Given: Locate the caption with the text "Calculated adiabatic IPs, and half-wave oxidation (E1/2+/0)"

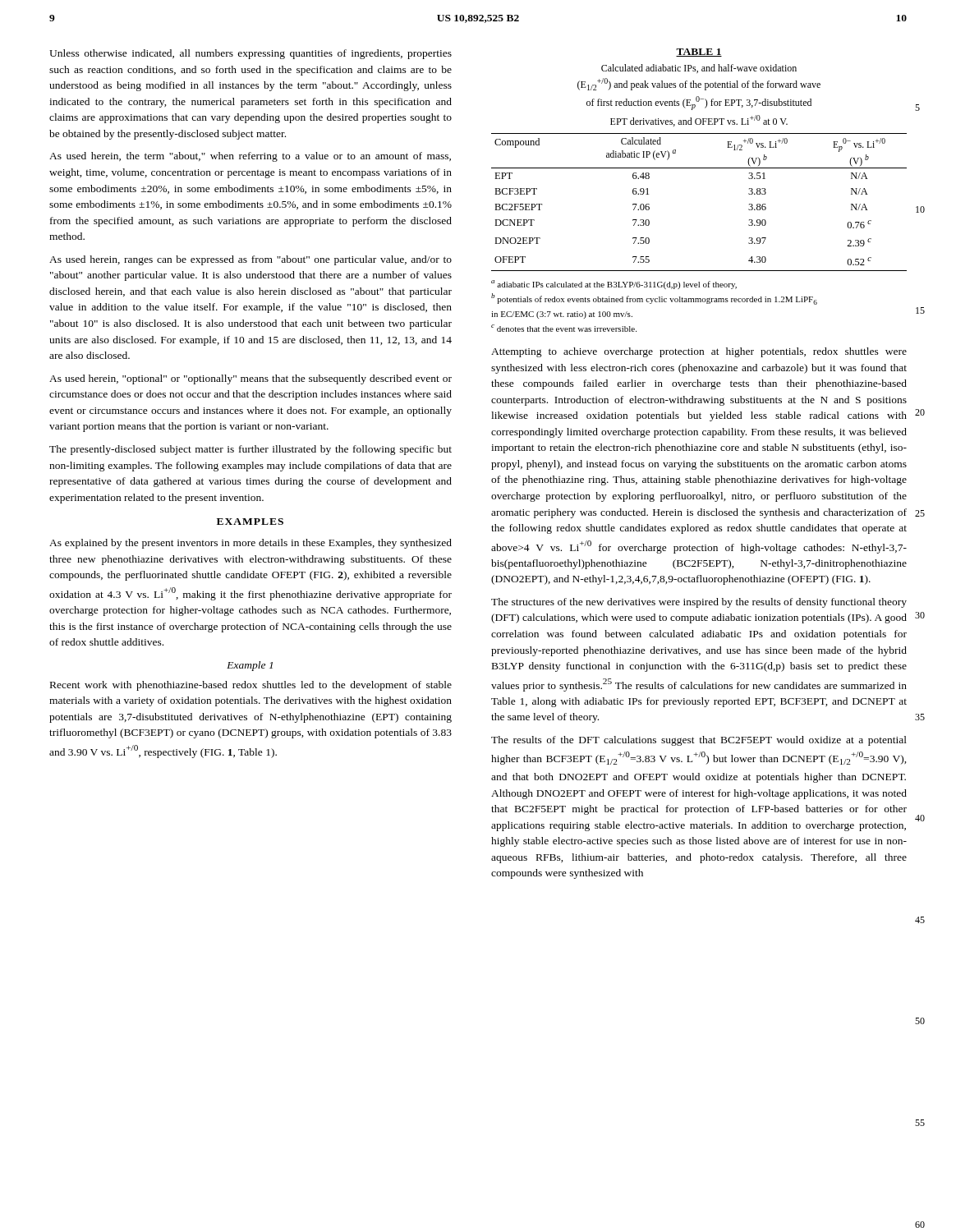Looking at the screenshot, I should click(x=699, y=95).
